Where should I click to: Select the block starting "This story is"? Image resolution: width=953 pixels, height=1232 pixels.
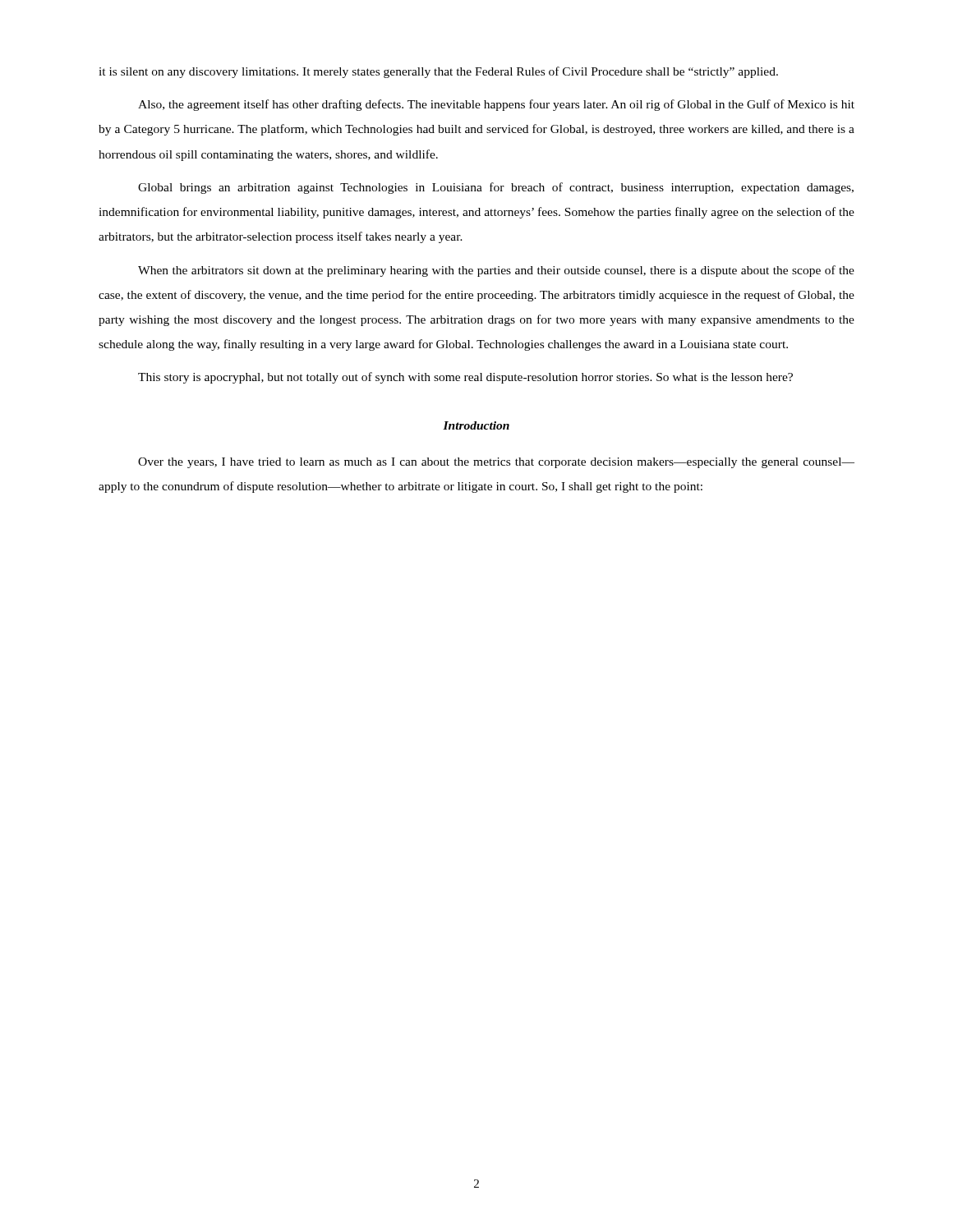pos(476,377)
